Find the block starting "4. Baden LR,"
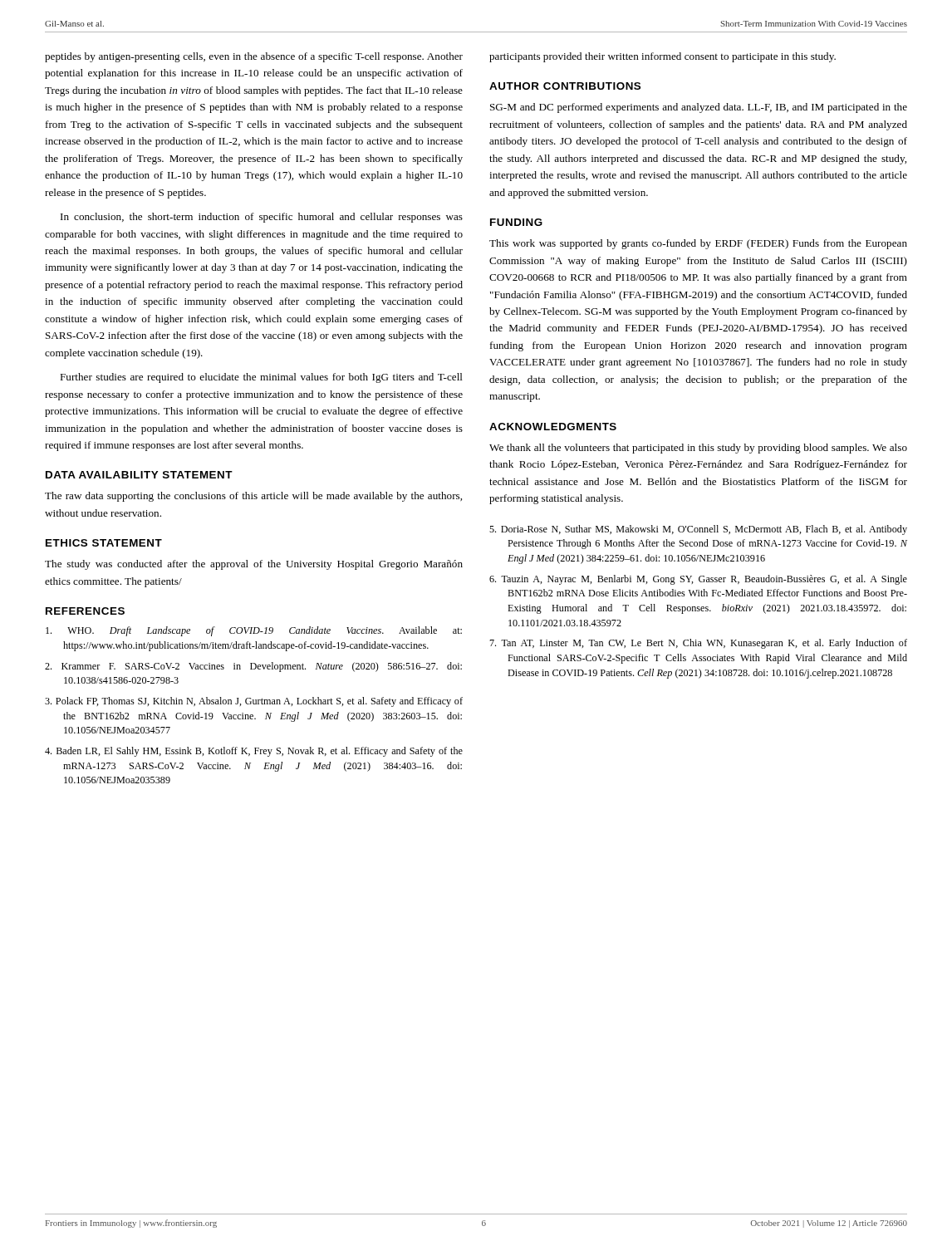This screenshot has width=952, height=1246. pyautogui.click(x=254, y=766)
